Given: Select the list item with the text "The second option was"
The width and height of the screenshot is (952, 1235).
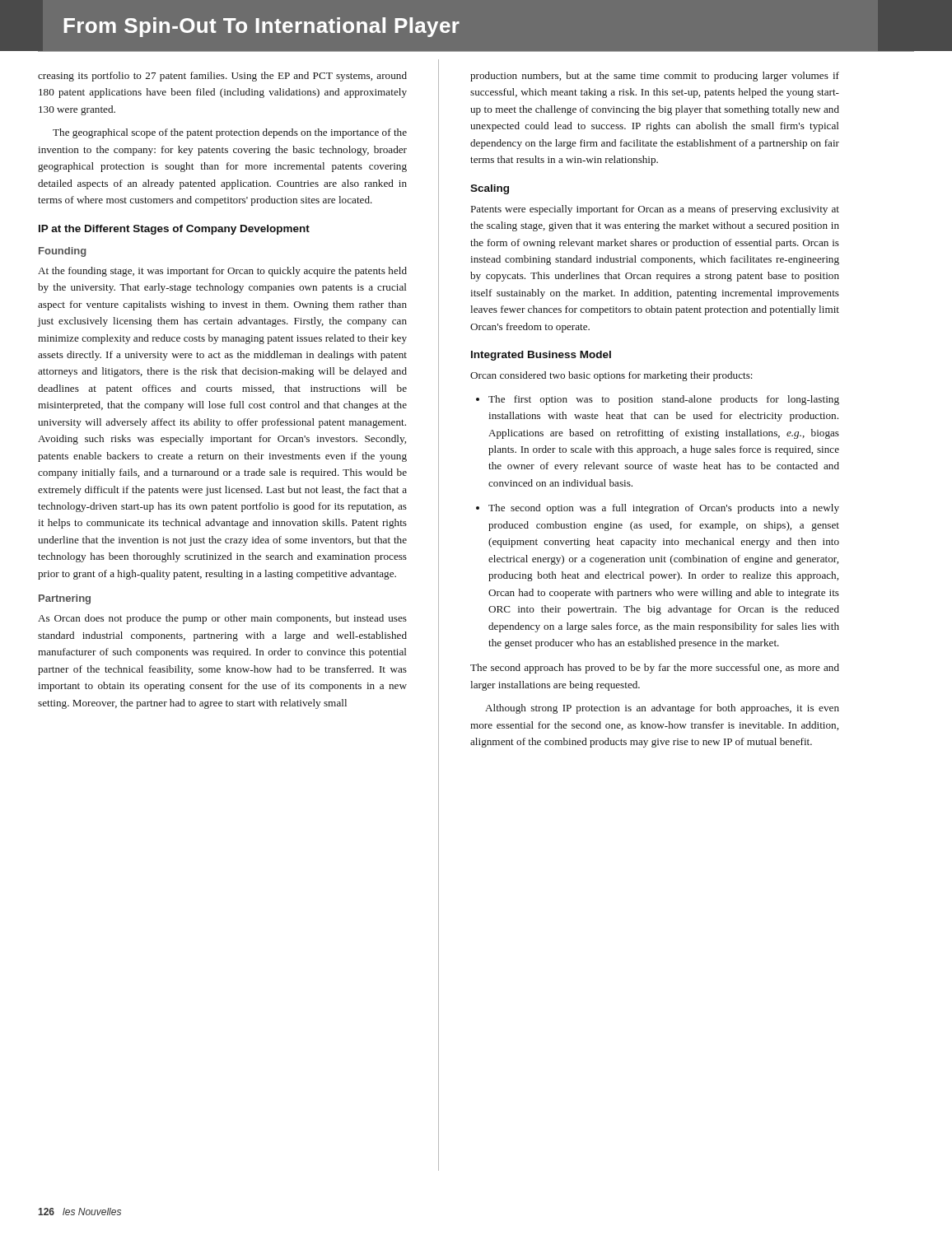Looking at the screenshot, I should pyautogui.click(x=664, y=575).
